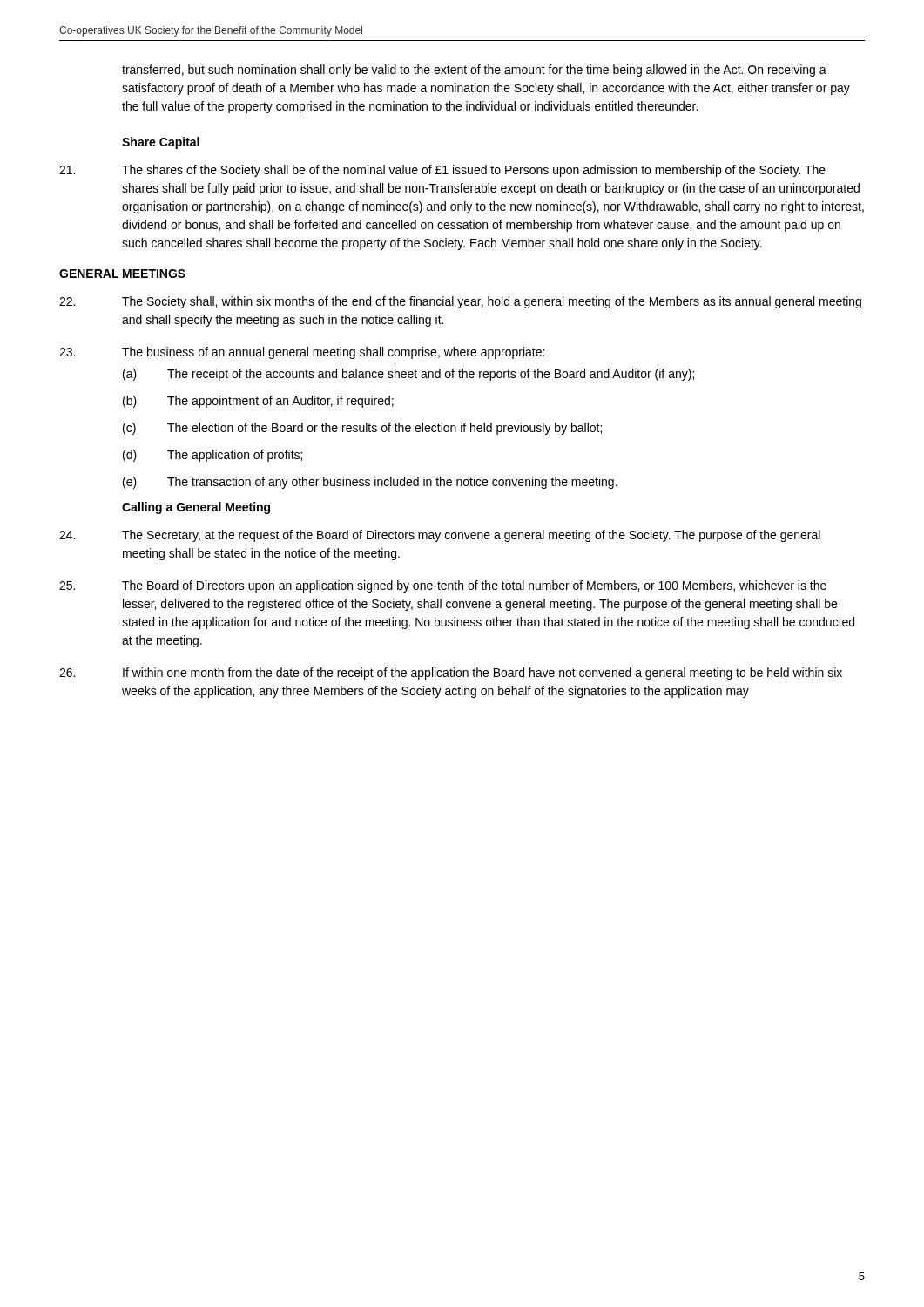Find the block on this page that starts "The Secretary, at the"

[x=462, y=545]
